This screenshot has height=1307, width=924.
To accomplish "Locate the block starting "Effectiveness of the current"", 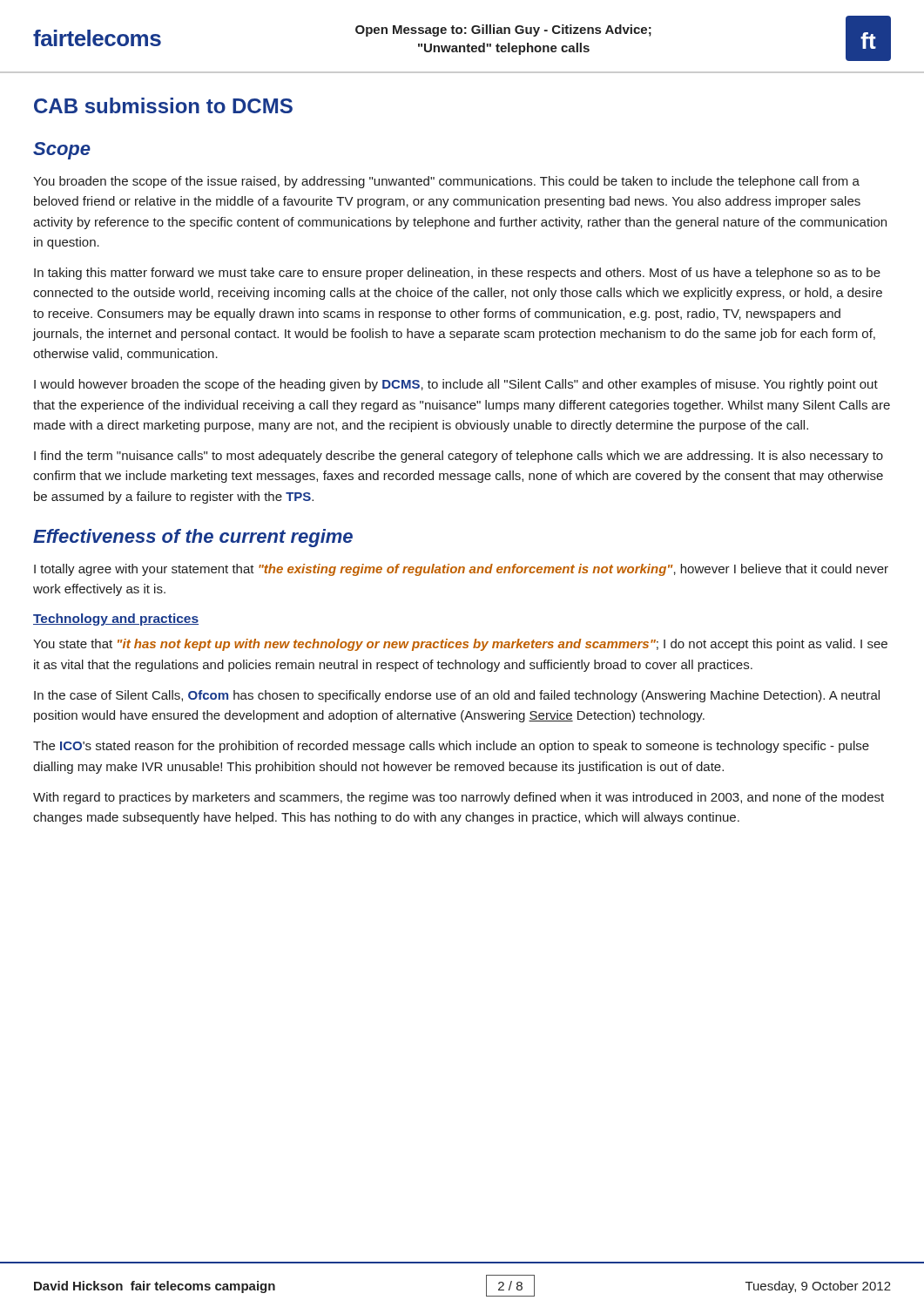I will [193, 536].
